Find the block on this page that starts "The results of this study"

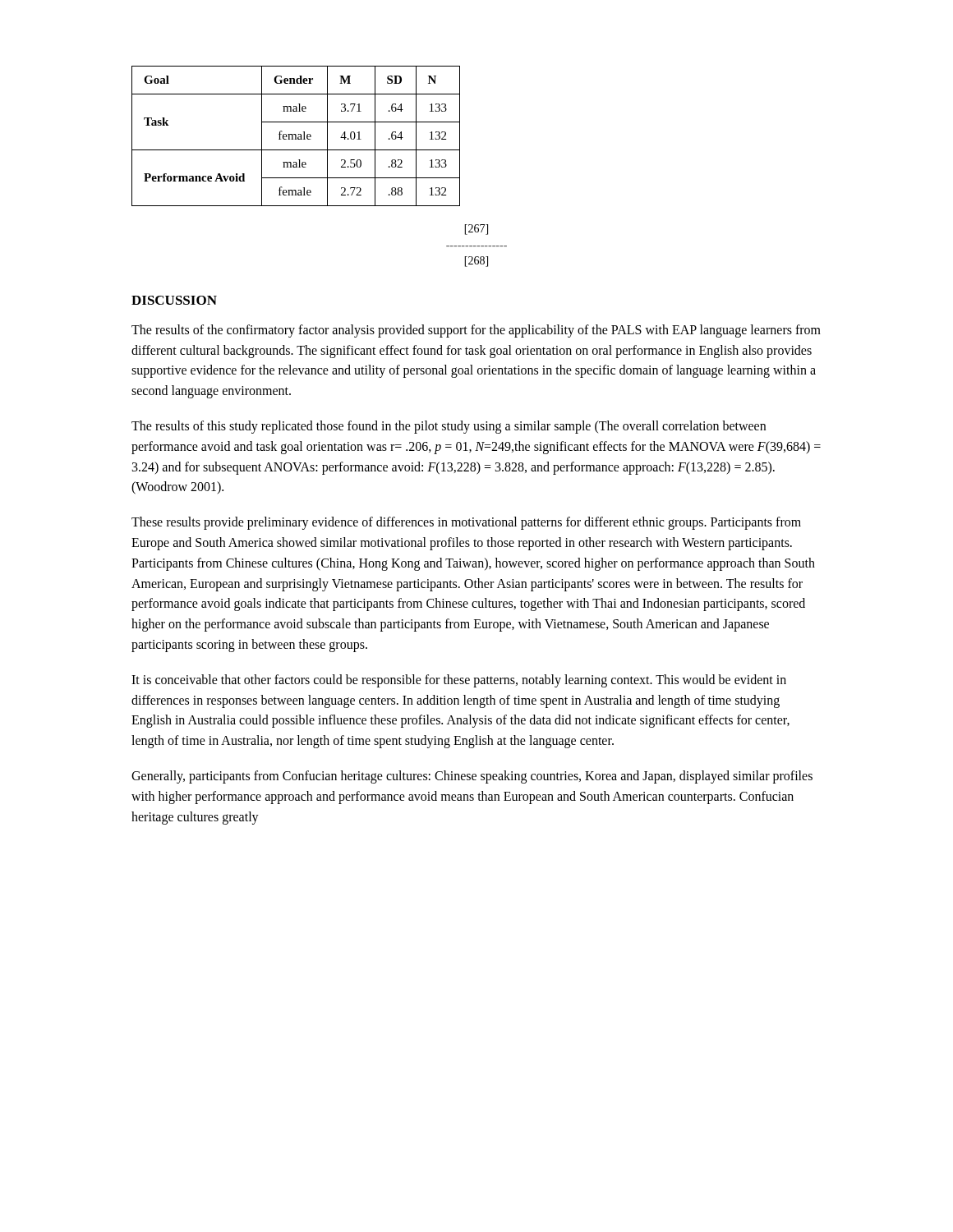(476, 456)
